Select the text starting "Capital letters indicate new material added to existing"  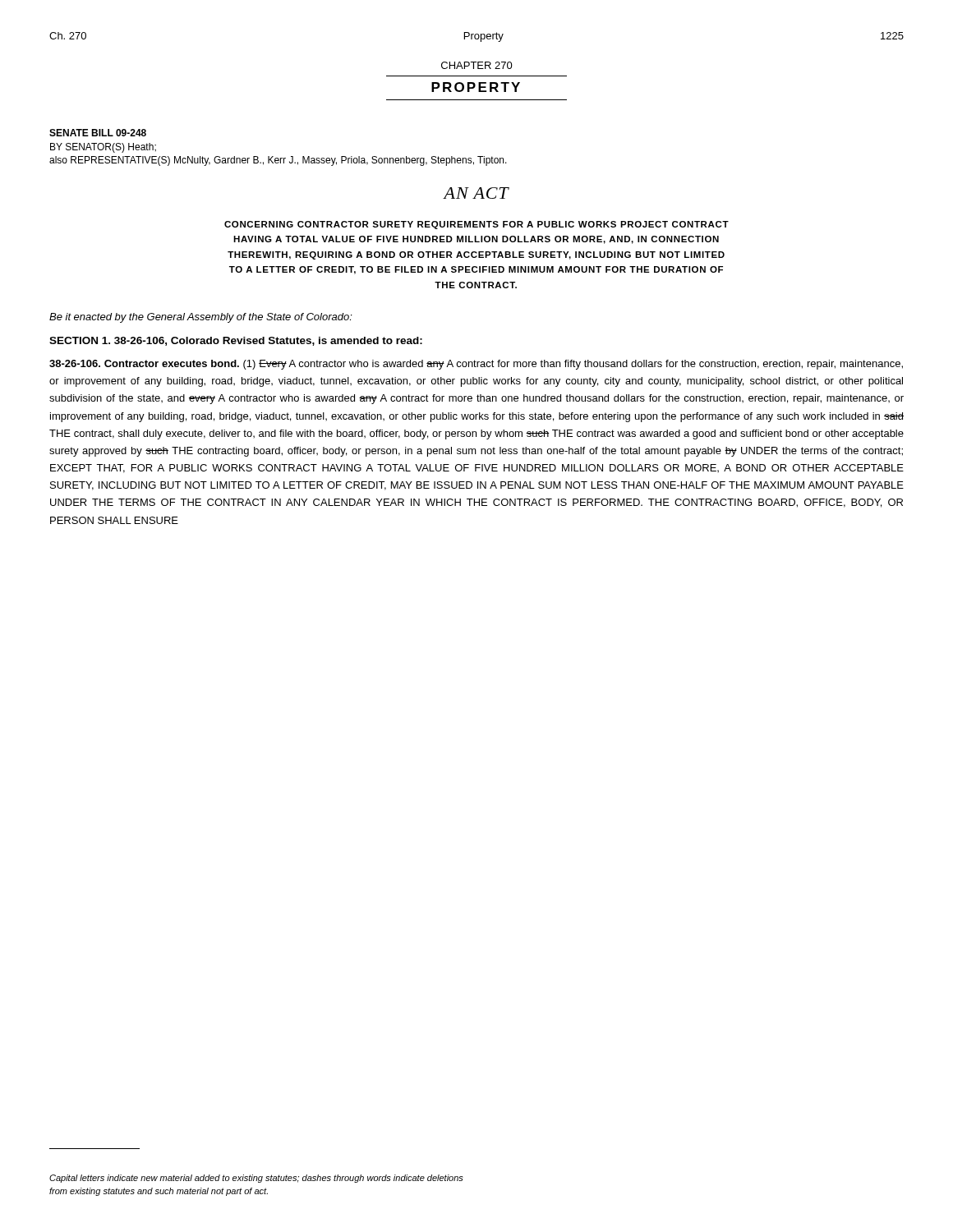point(256,1184)
